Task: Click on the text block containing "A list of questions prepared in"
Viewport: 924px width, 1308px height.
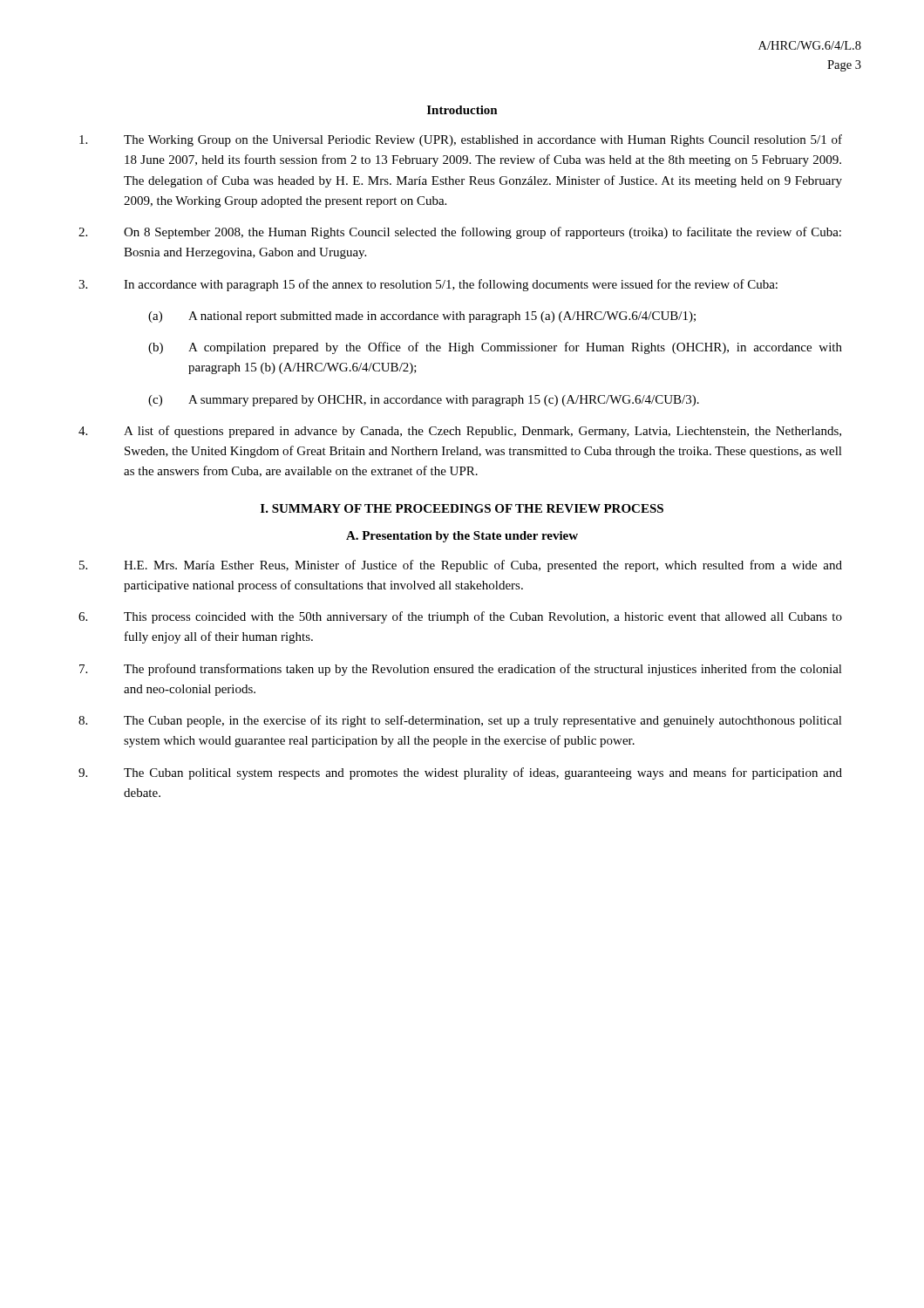Action: tap(460, 451)
